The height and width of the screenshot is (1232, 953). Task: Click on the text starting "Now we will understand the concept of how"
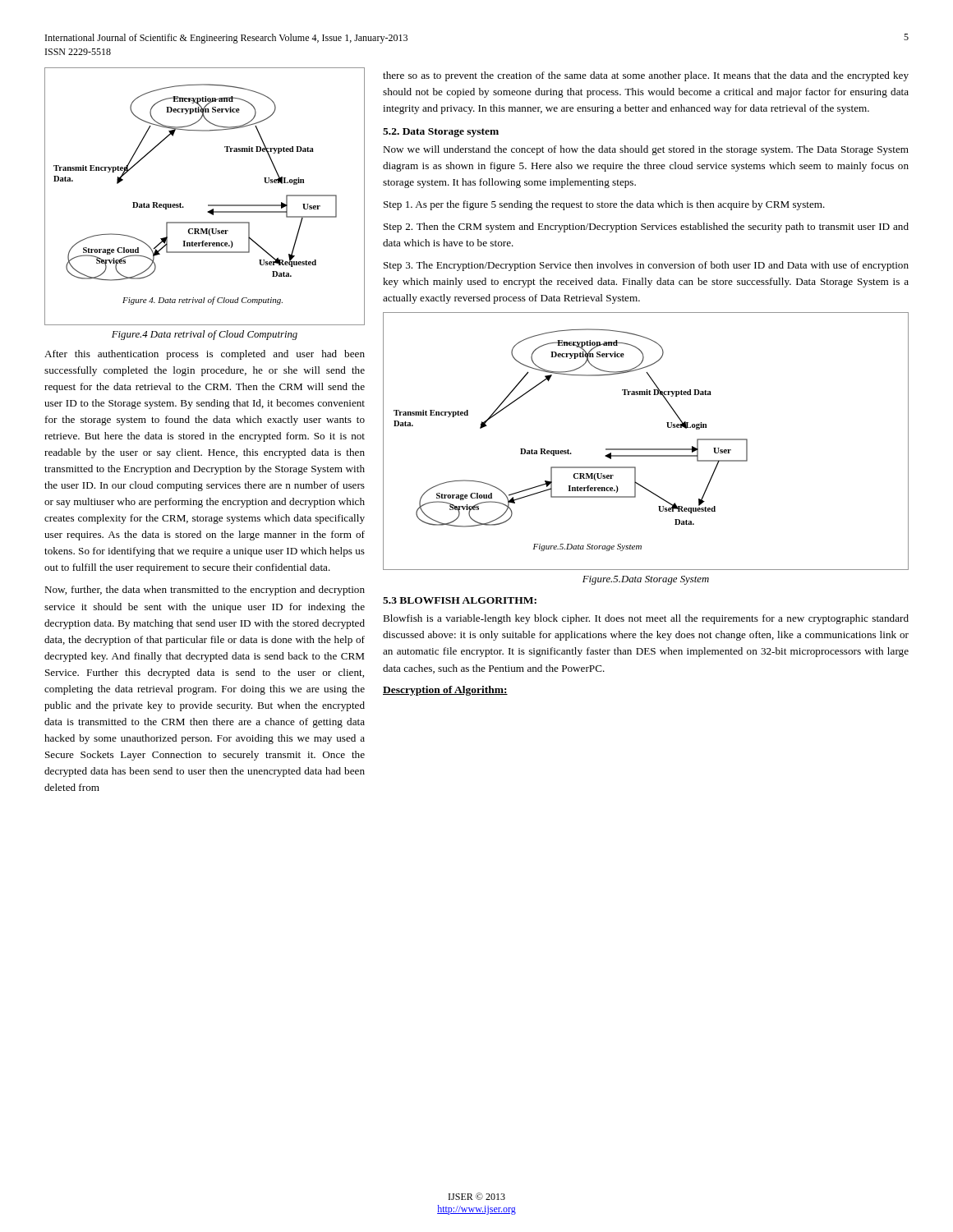click(x=646, y=165)
